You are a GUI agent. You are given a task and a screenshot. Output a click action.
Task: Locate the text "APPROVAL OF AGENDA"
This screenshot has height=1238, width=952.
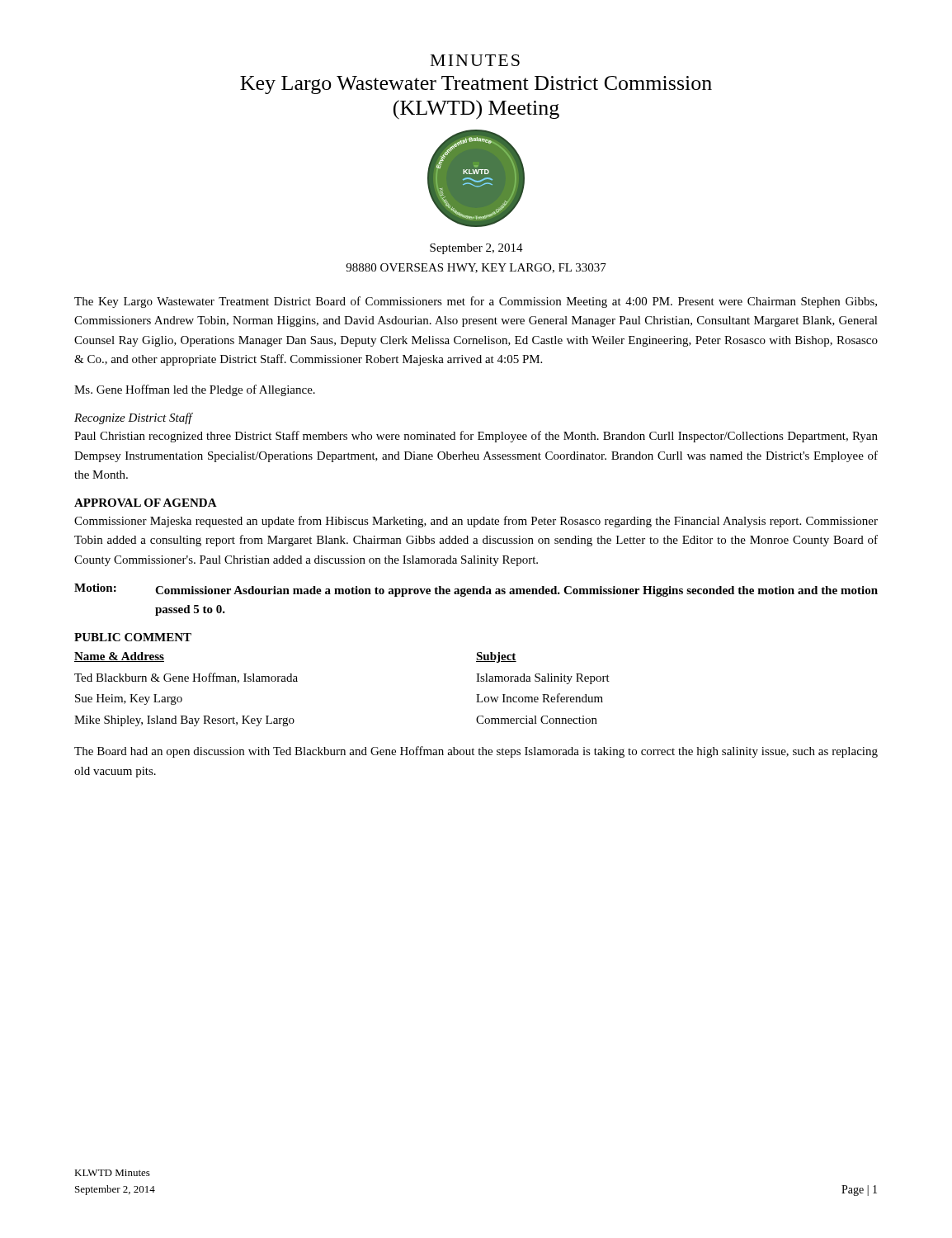(x=145, y=503)
